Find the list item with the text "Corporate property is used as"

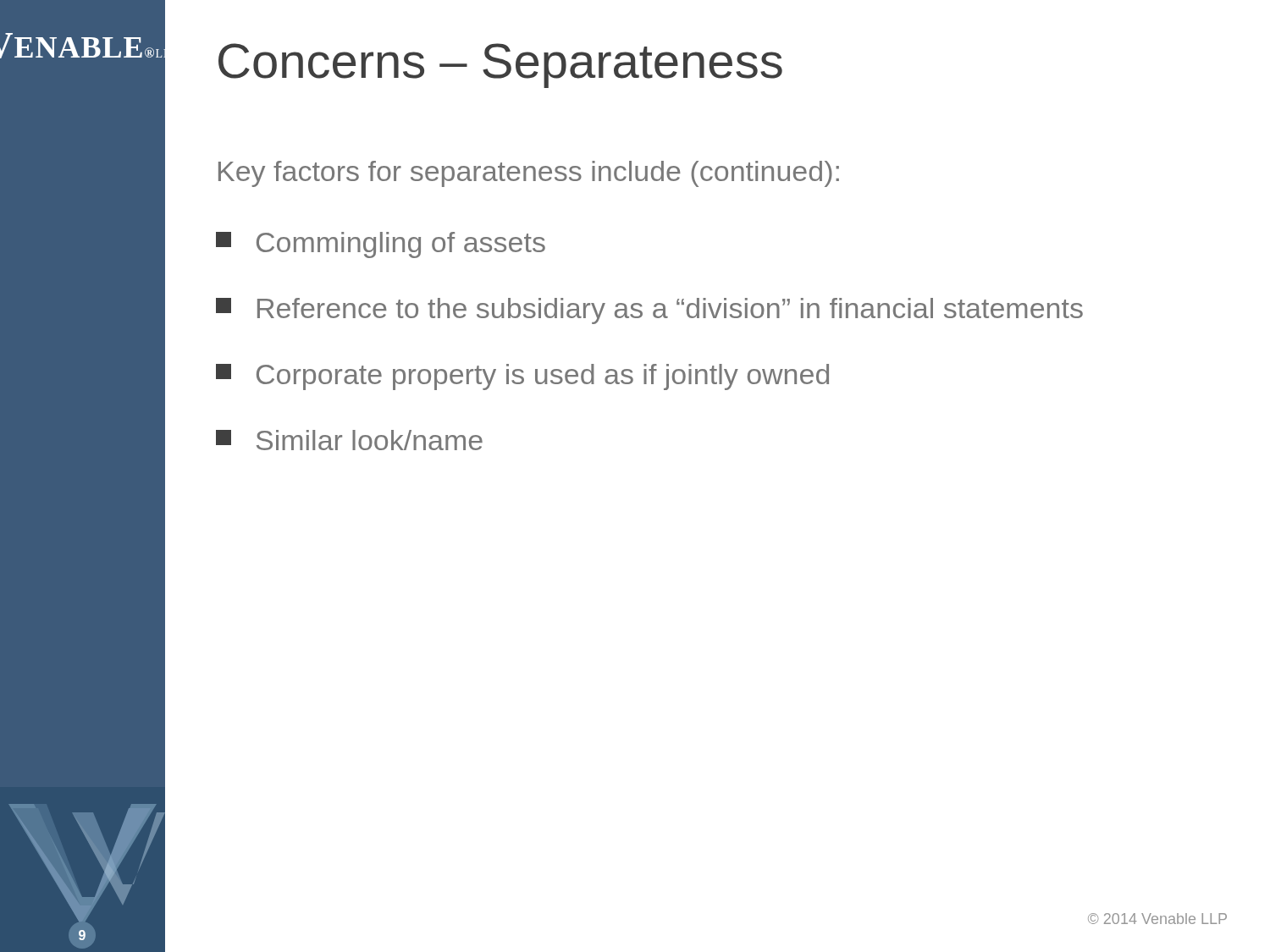pyautogui.click(x=726, y=375)
